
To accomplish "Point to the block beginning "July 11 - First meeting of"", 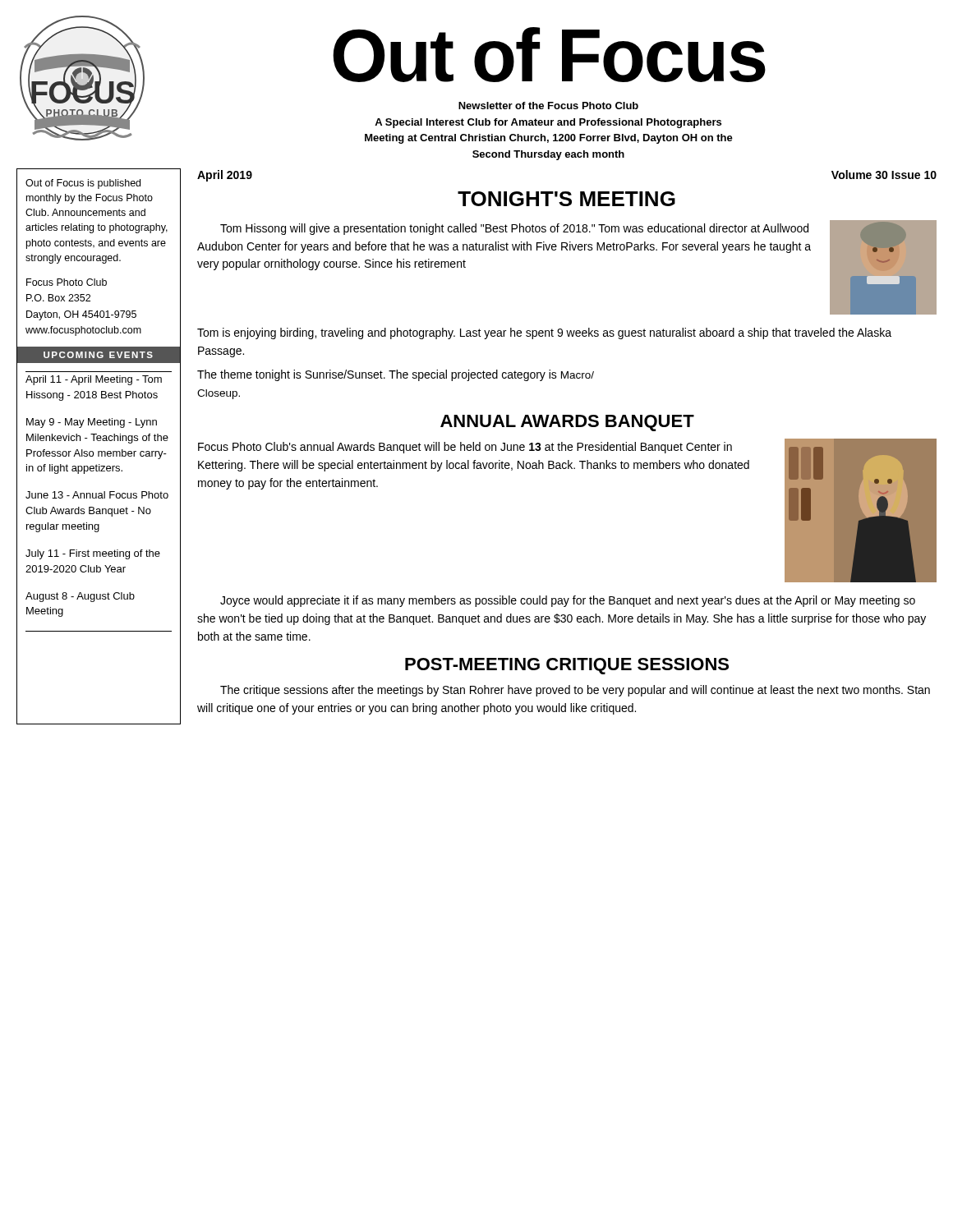I will pos(93,561).
